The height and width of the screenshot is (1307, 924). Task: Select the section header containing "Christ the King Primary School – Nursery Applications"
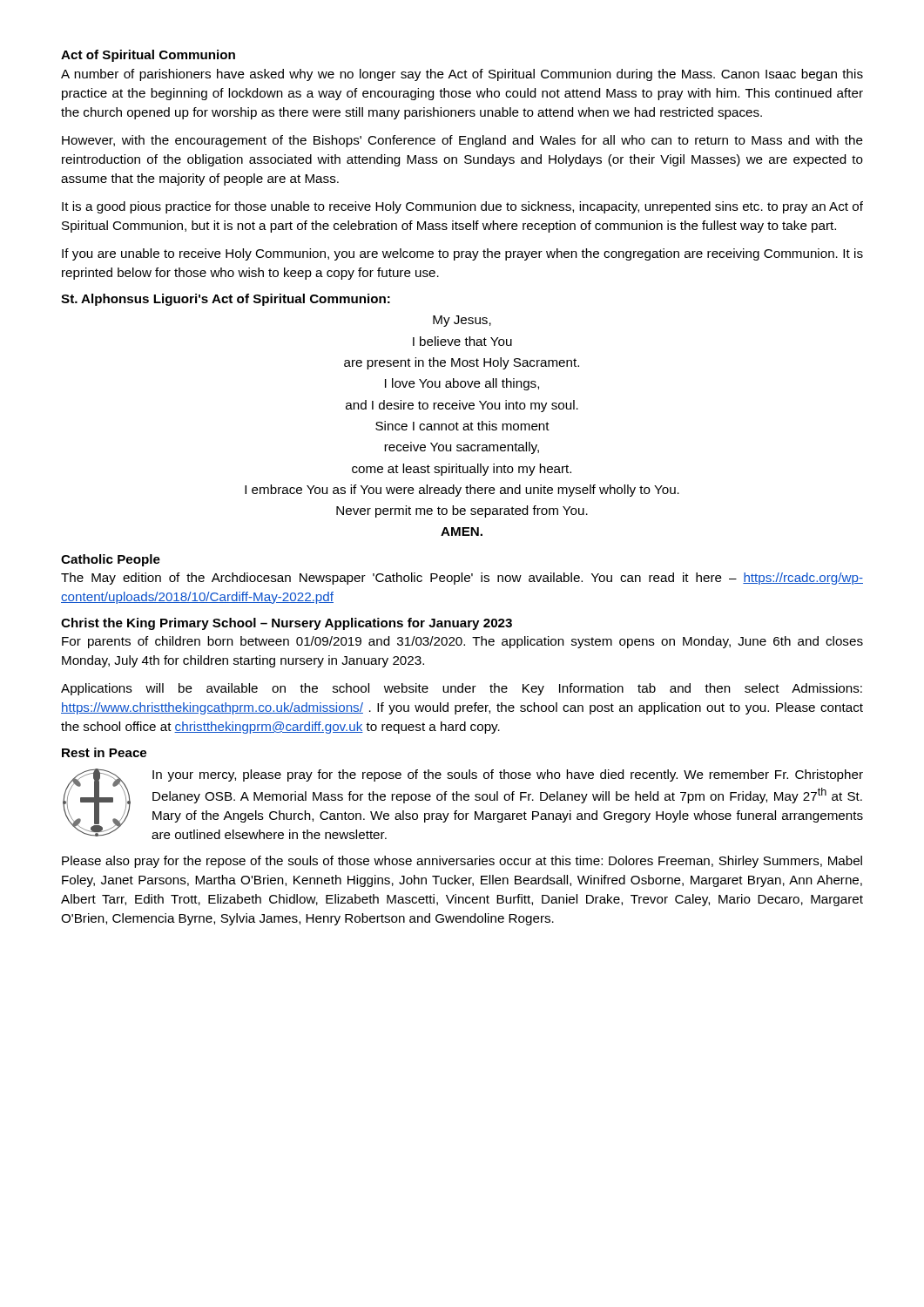click(x=287, y=622)
